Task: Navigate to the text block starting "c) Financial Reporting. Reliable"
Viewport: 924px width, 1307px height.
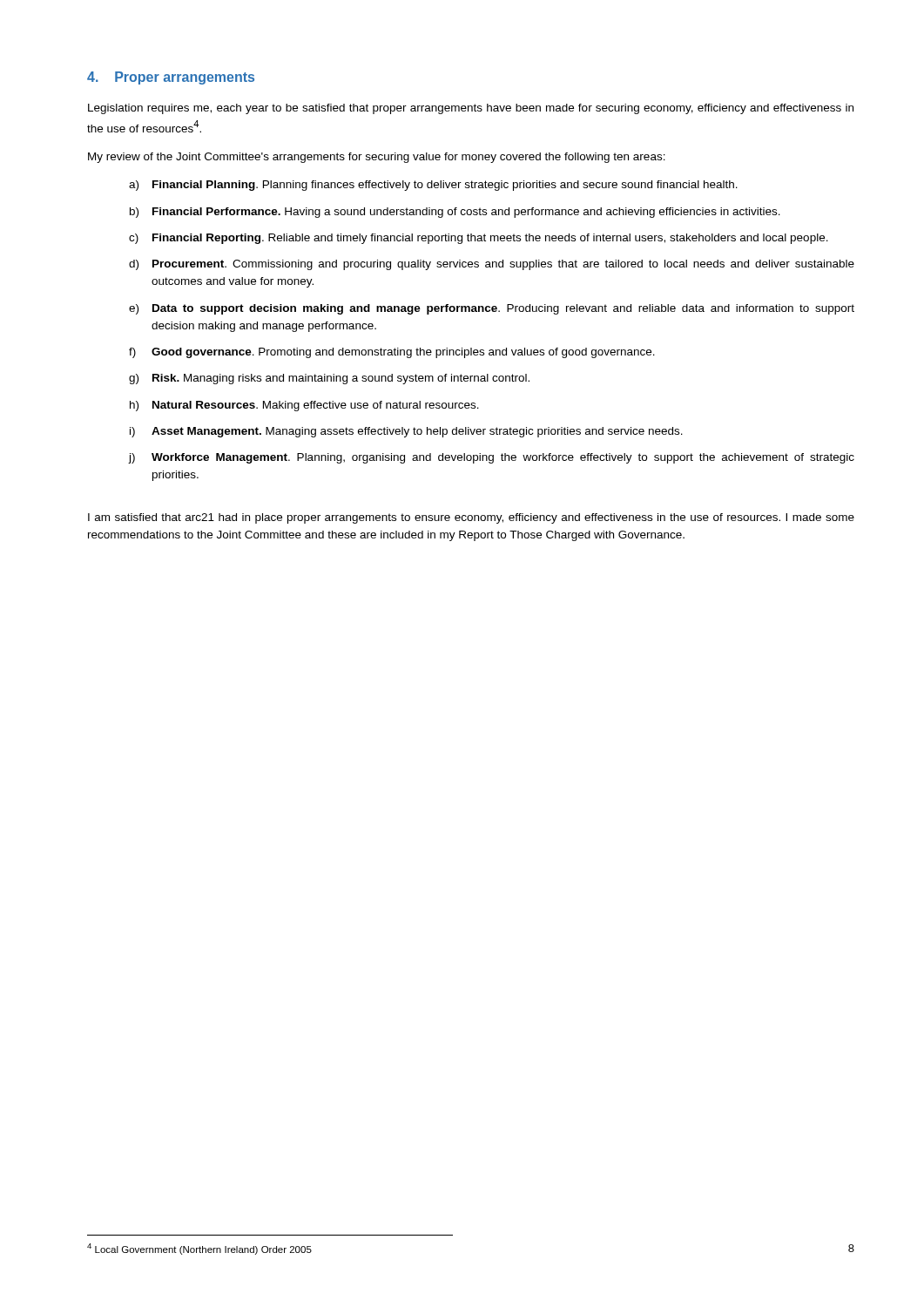Action: point(492,238)
